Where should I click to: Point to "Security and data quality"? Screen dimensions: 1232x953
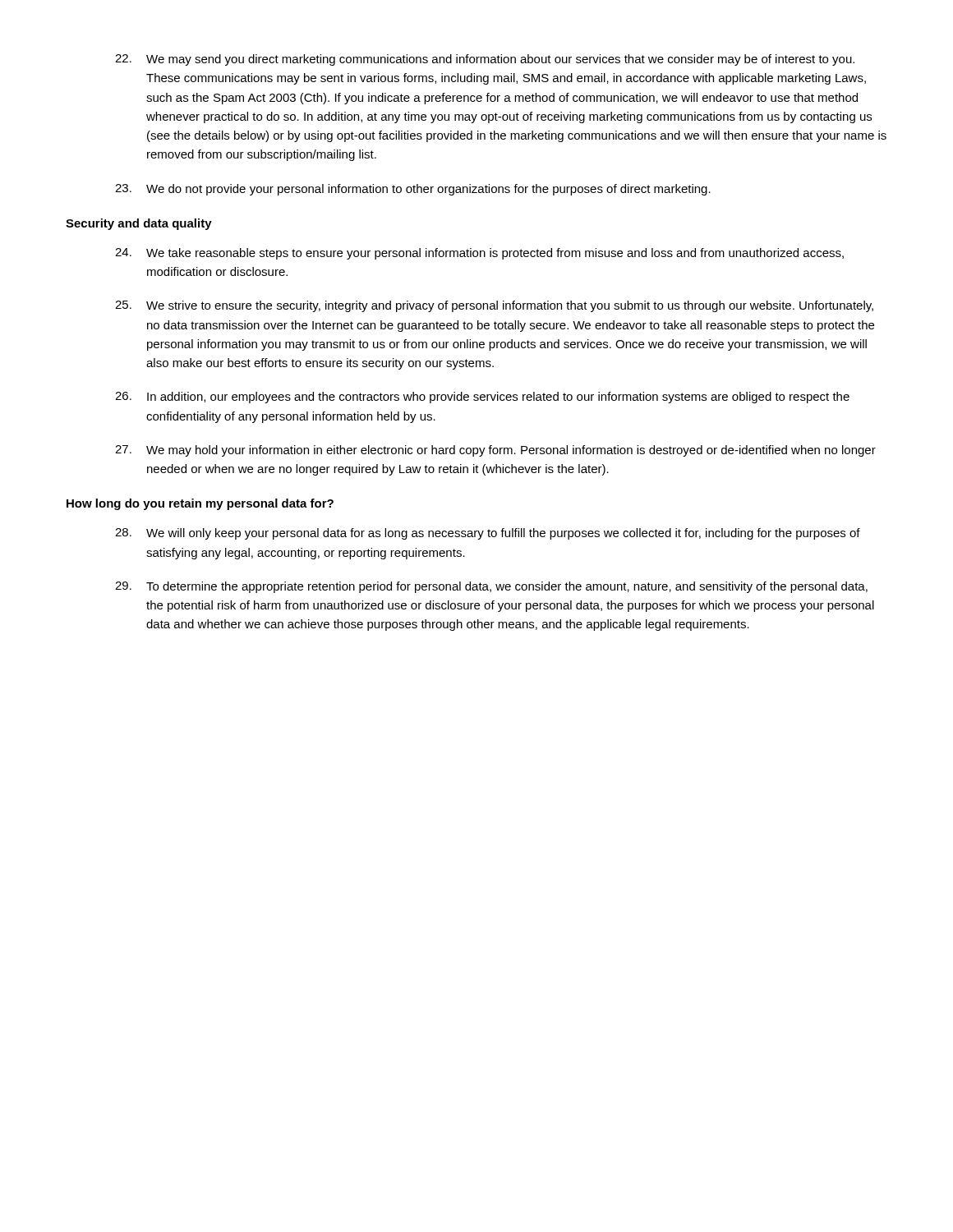click(139, 223)
